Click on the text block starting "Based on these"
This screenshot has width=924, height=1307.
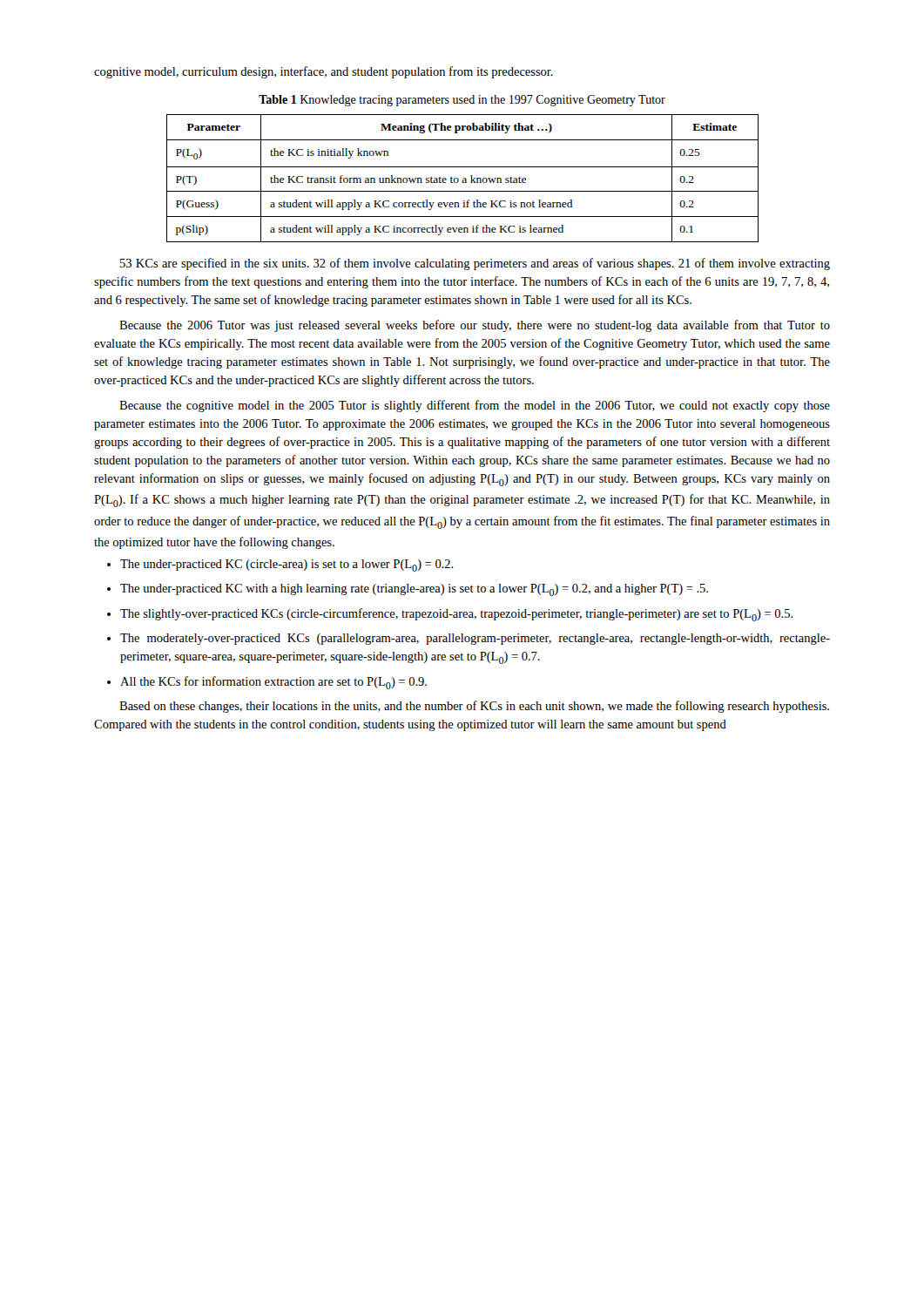click(462, 715)
